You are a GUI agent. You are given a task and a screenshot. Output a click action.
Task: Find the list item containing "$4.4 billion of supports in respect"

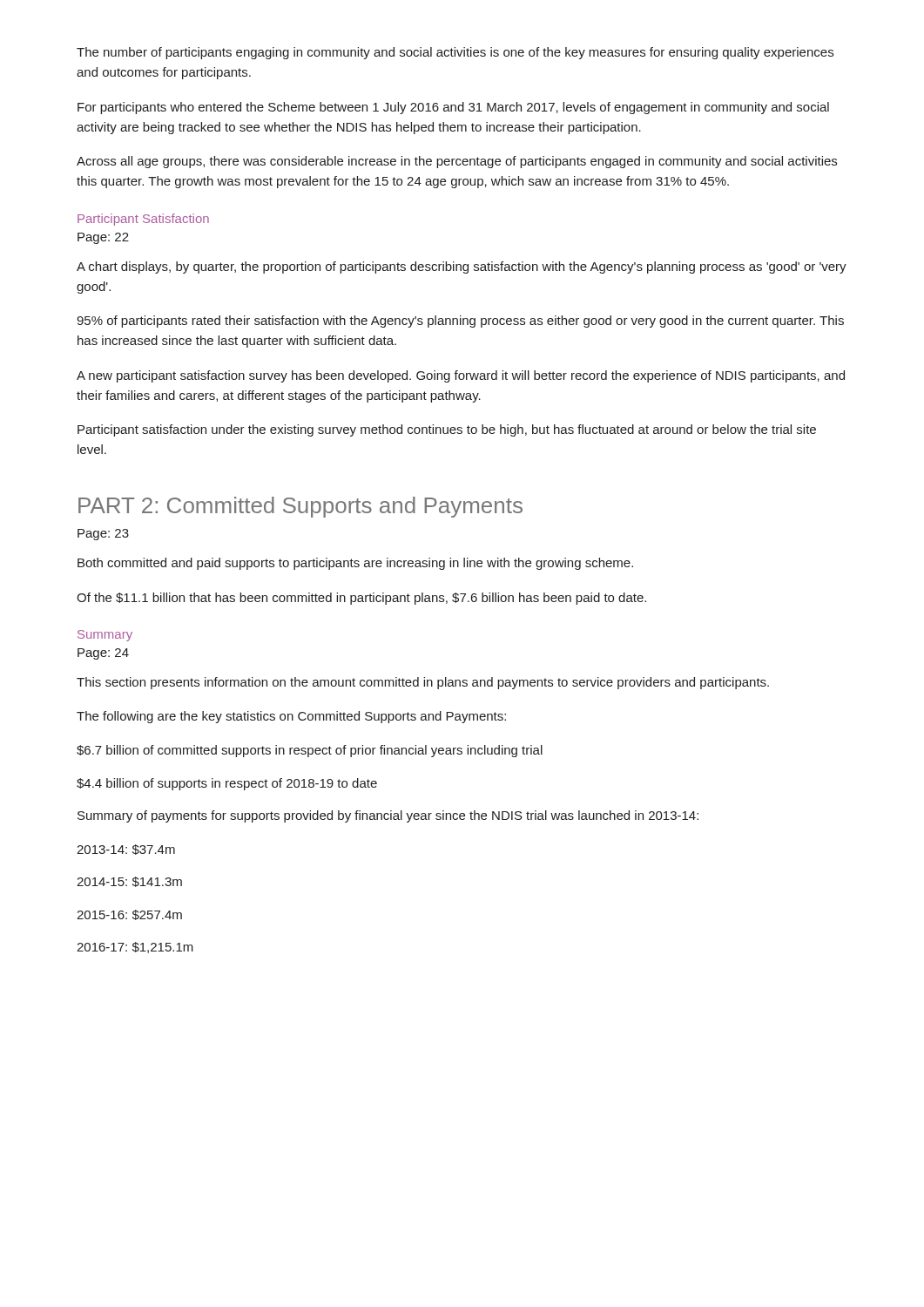point(227,783)
